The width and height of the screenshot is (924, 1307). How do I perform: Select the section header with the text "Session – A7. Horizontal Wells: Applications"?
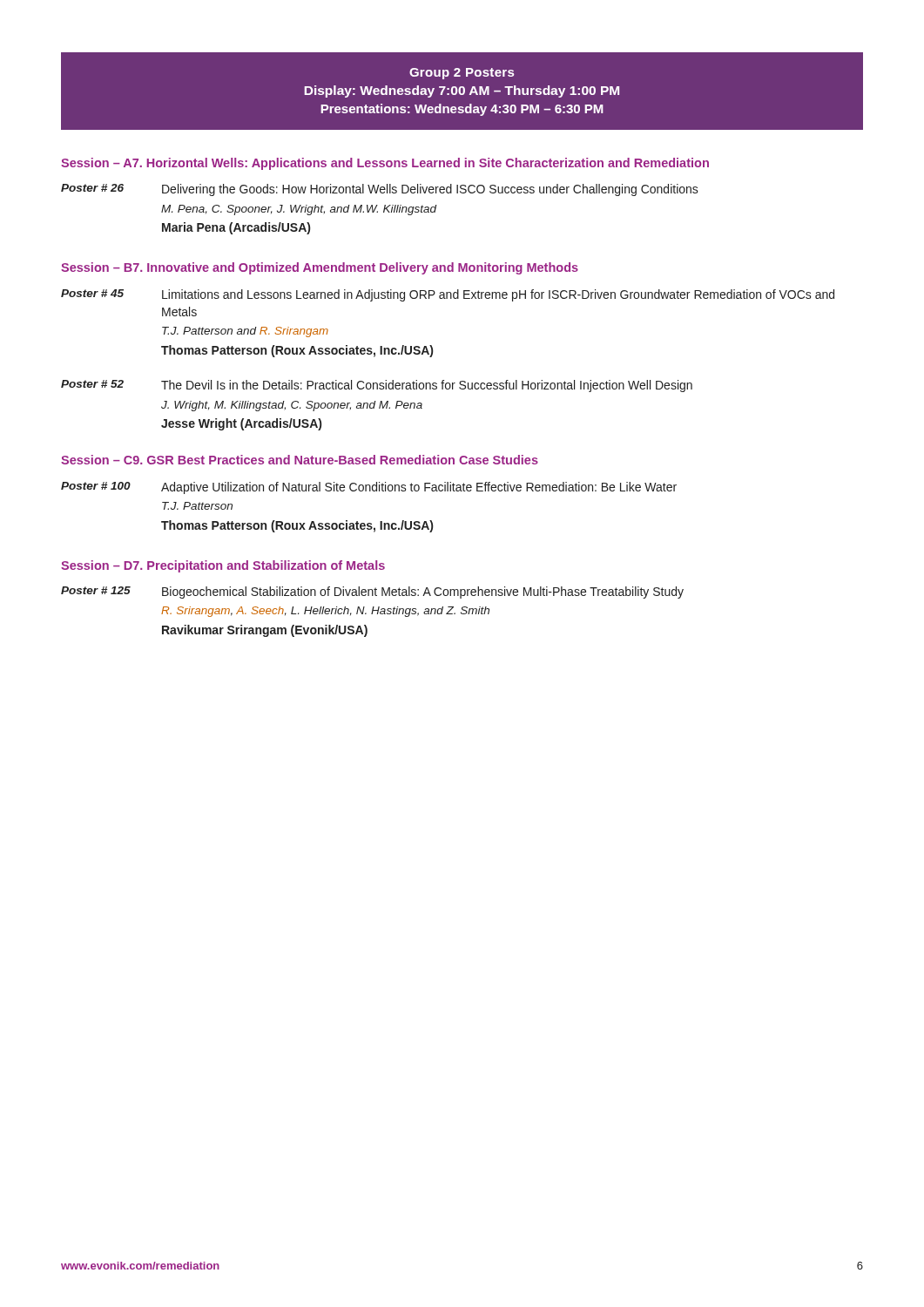point(385,163)
